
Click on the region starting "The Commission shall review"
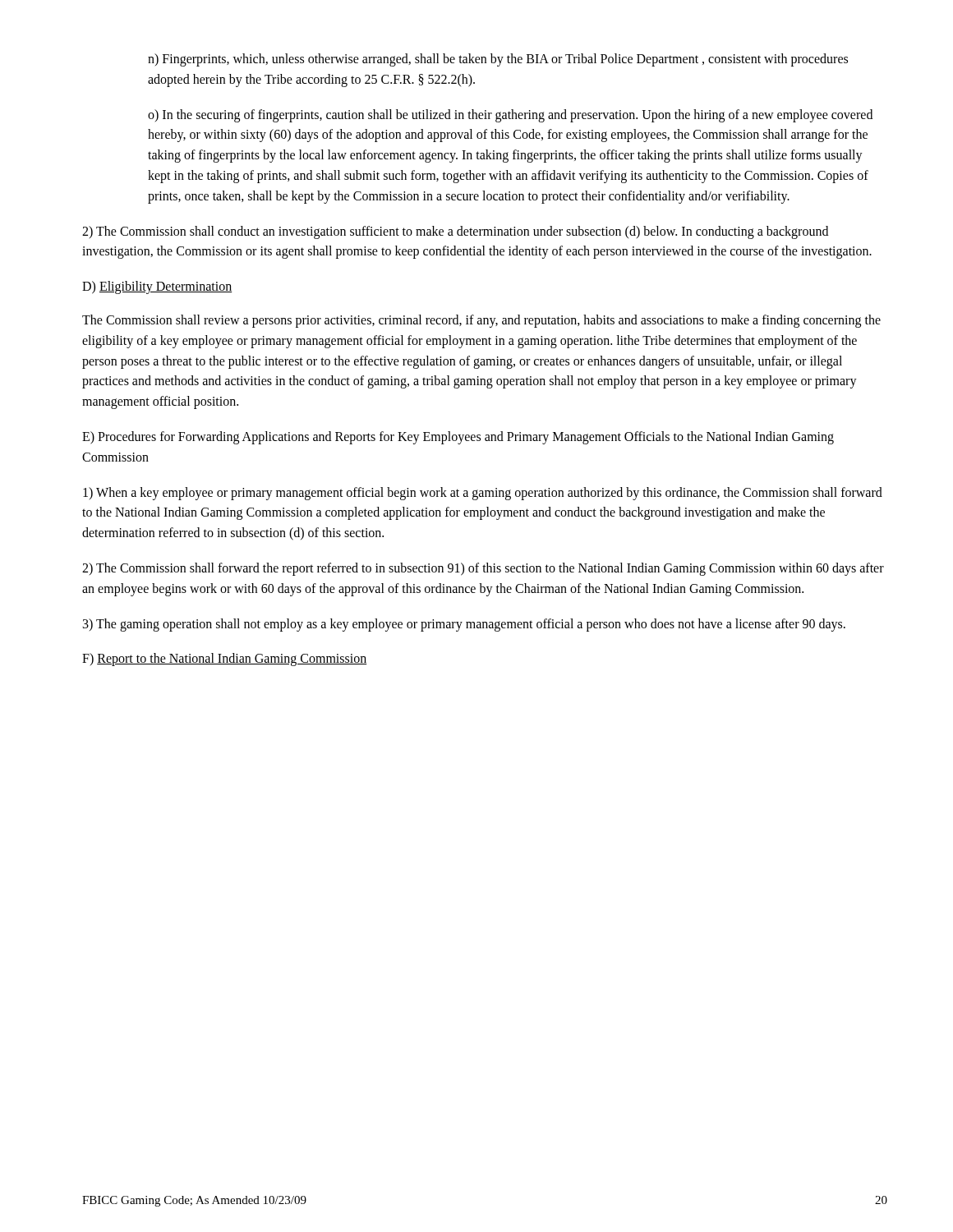click(481, 361)
